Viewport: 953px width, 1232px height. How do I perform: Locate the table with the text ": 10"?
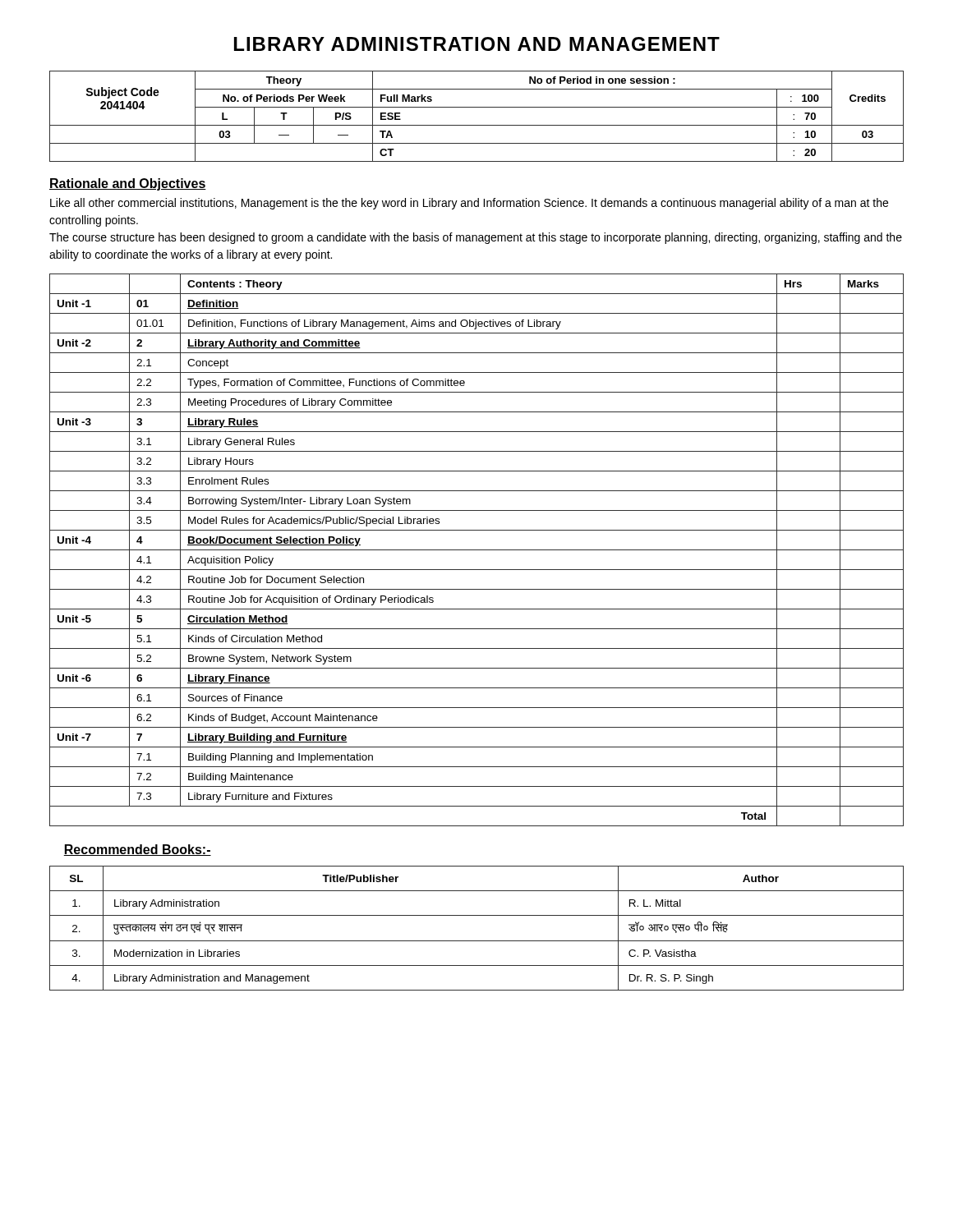tap(476, 116)
